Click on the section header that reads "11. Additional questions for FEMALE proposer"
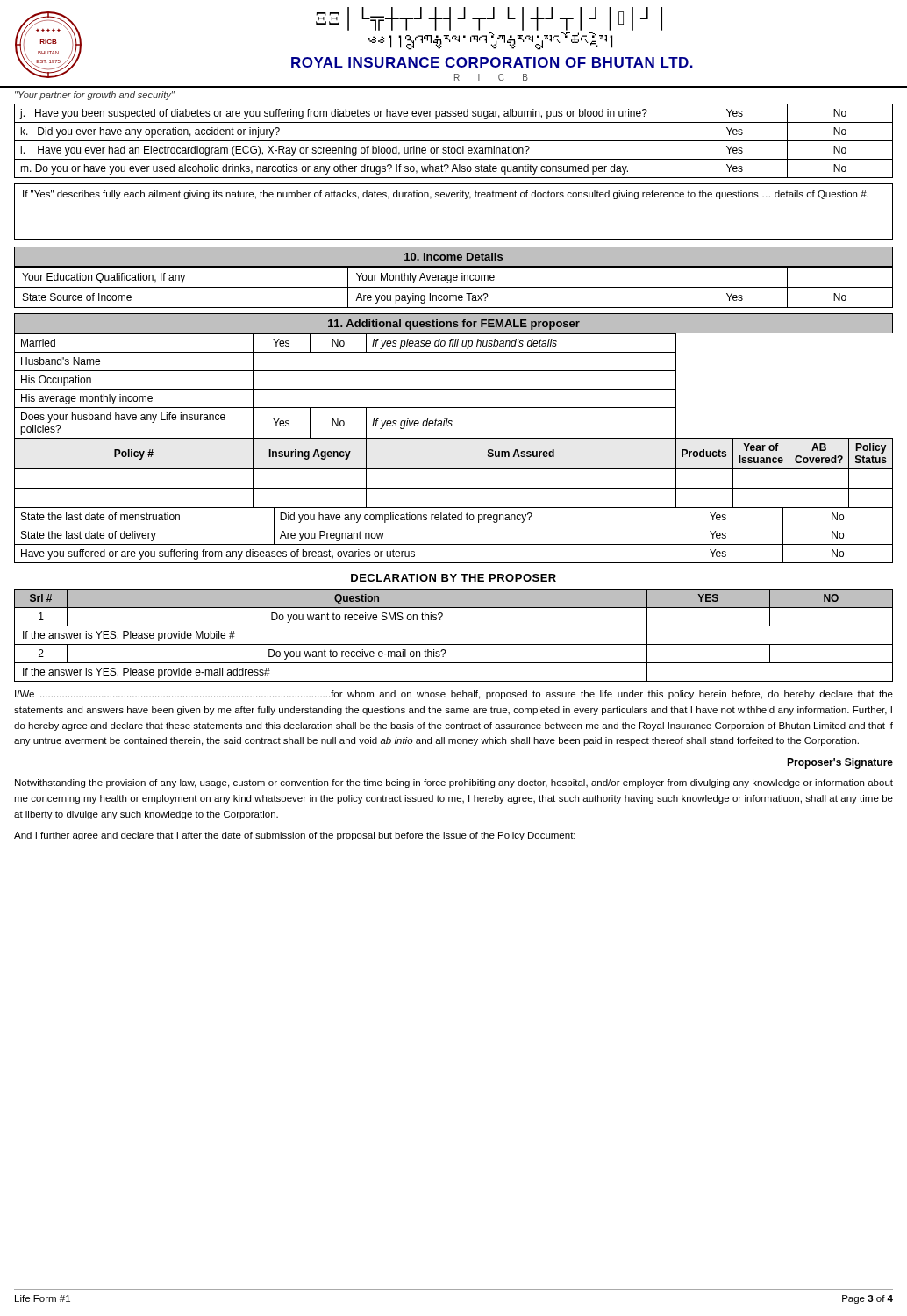This screenshot has height=1316, width=907. [454, 323]
